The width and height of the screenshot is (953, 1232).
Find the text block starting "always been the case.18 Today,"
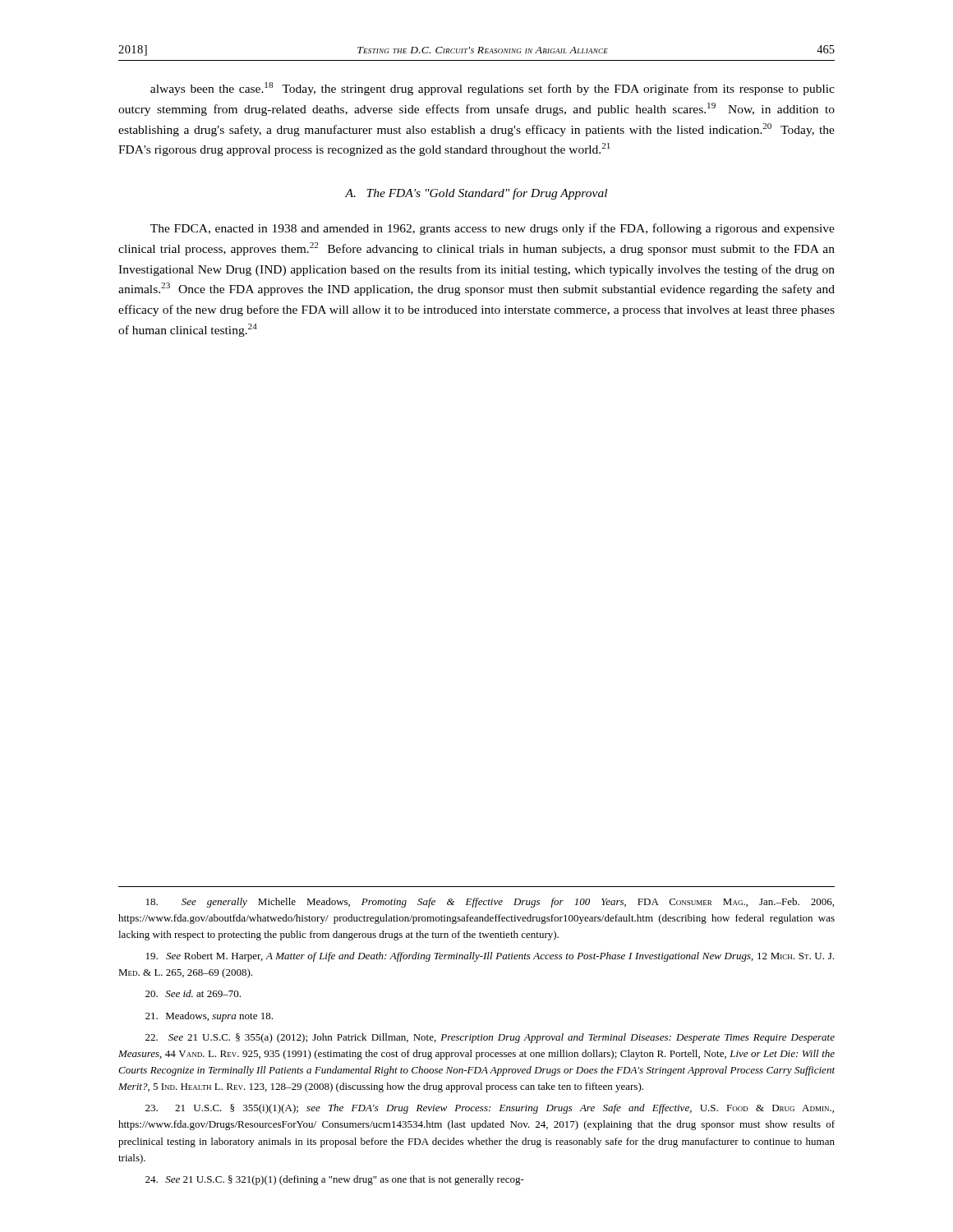pyautogui.click(x=476, y=120)
